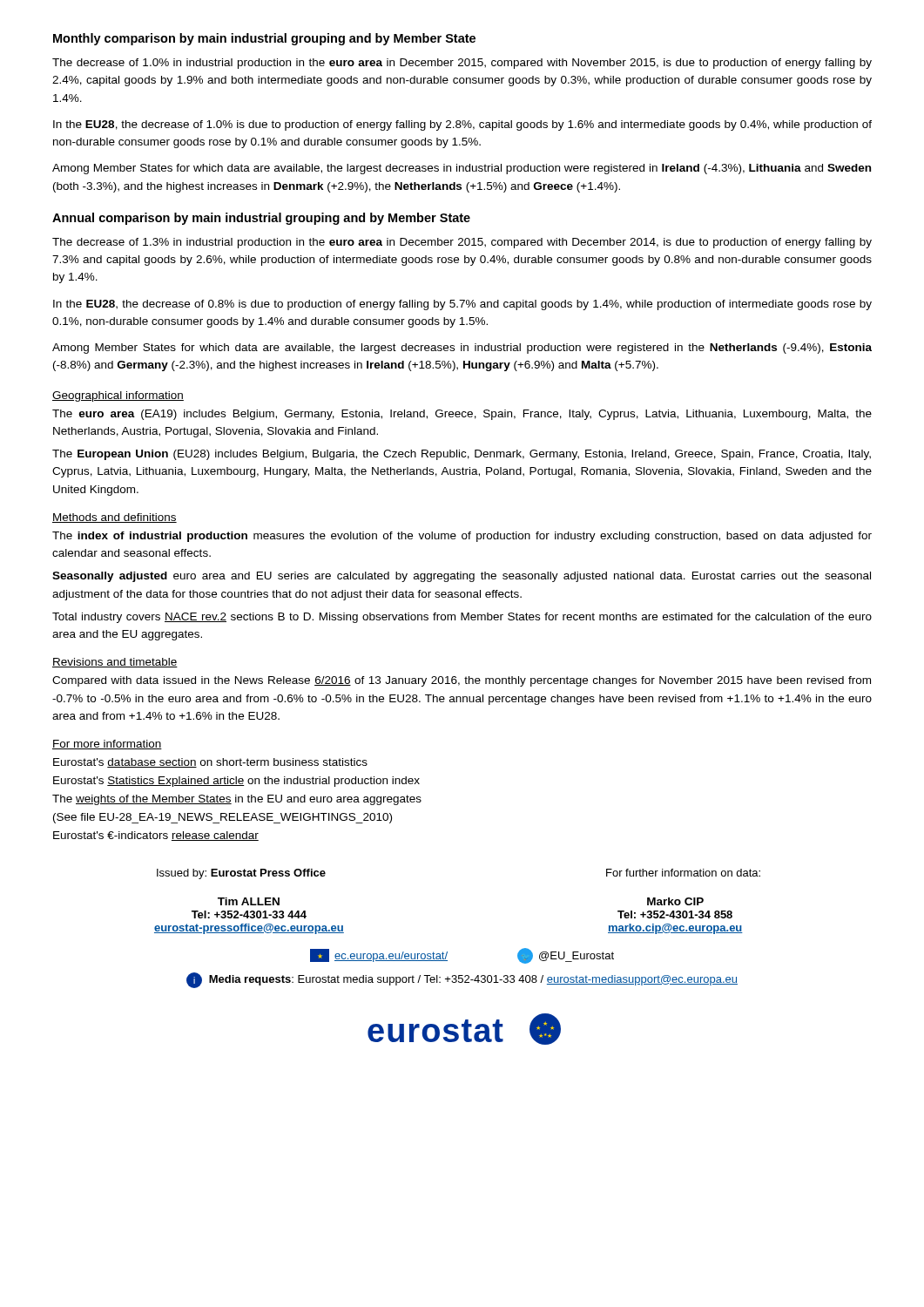Find the text block containing "The index of industrial production"
This screenshot has height=1307, width=924.
462,544
